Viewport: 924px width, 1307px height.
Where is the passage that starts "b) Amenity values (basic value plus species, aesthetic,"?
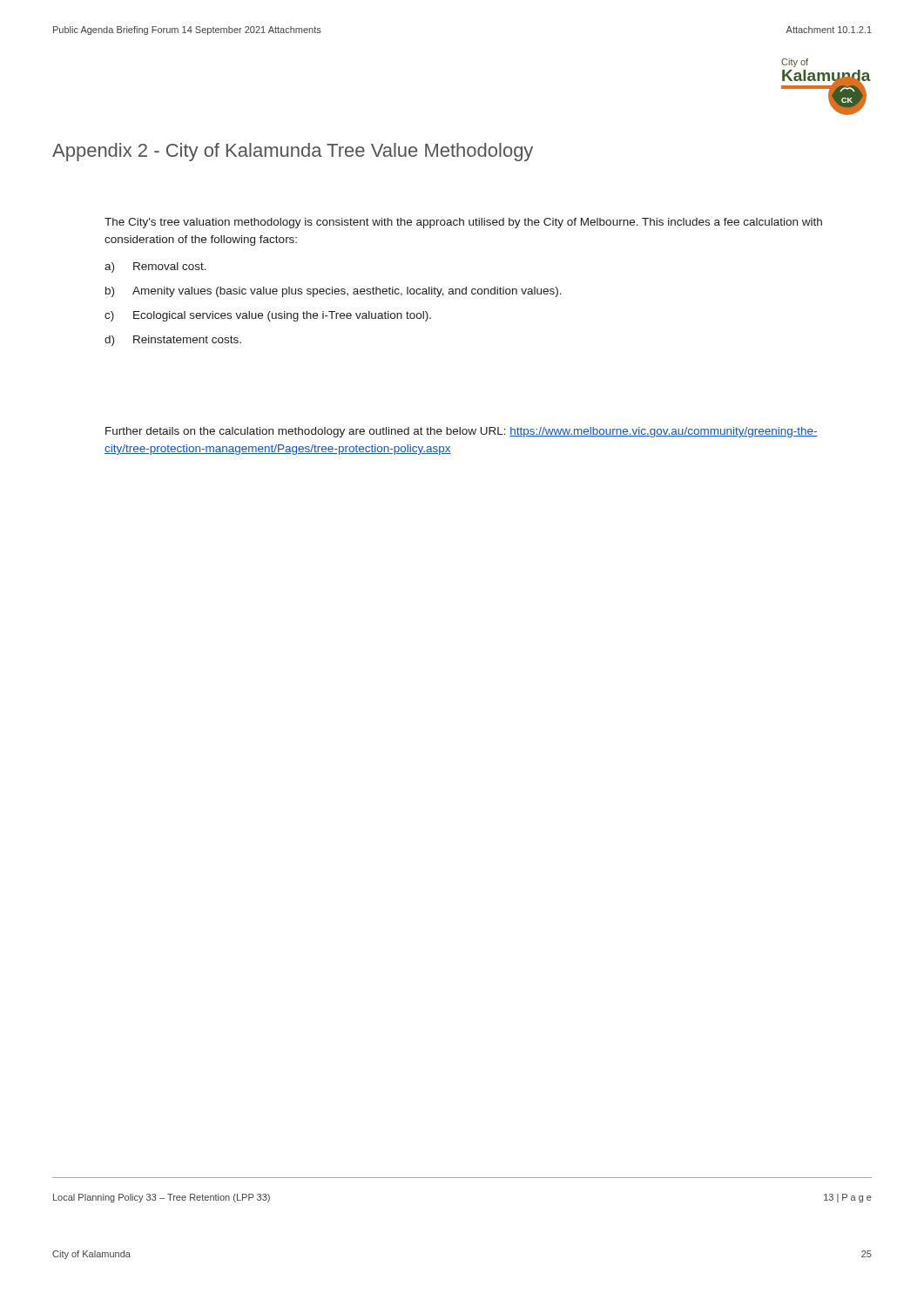(471, 291)
